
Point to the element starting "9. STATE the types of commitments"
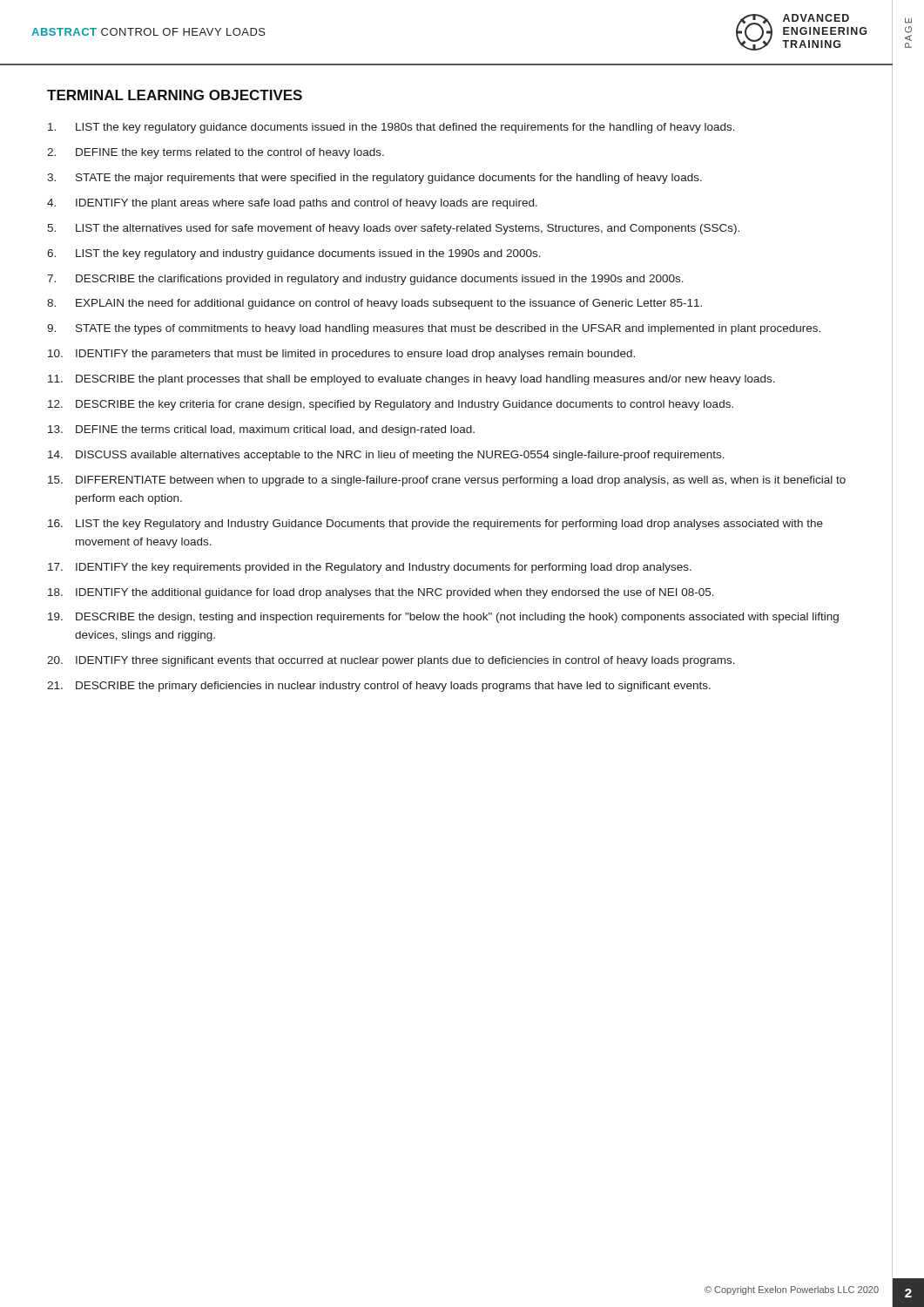[455, 329]
